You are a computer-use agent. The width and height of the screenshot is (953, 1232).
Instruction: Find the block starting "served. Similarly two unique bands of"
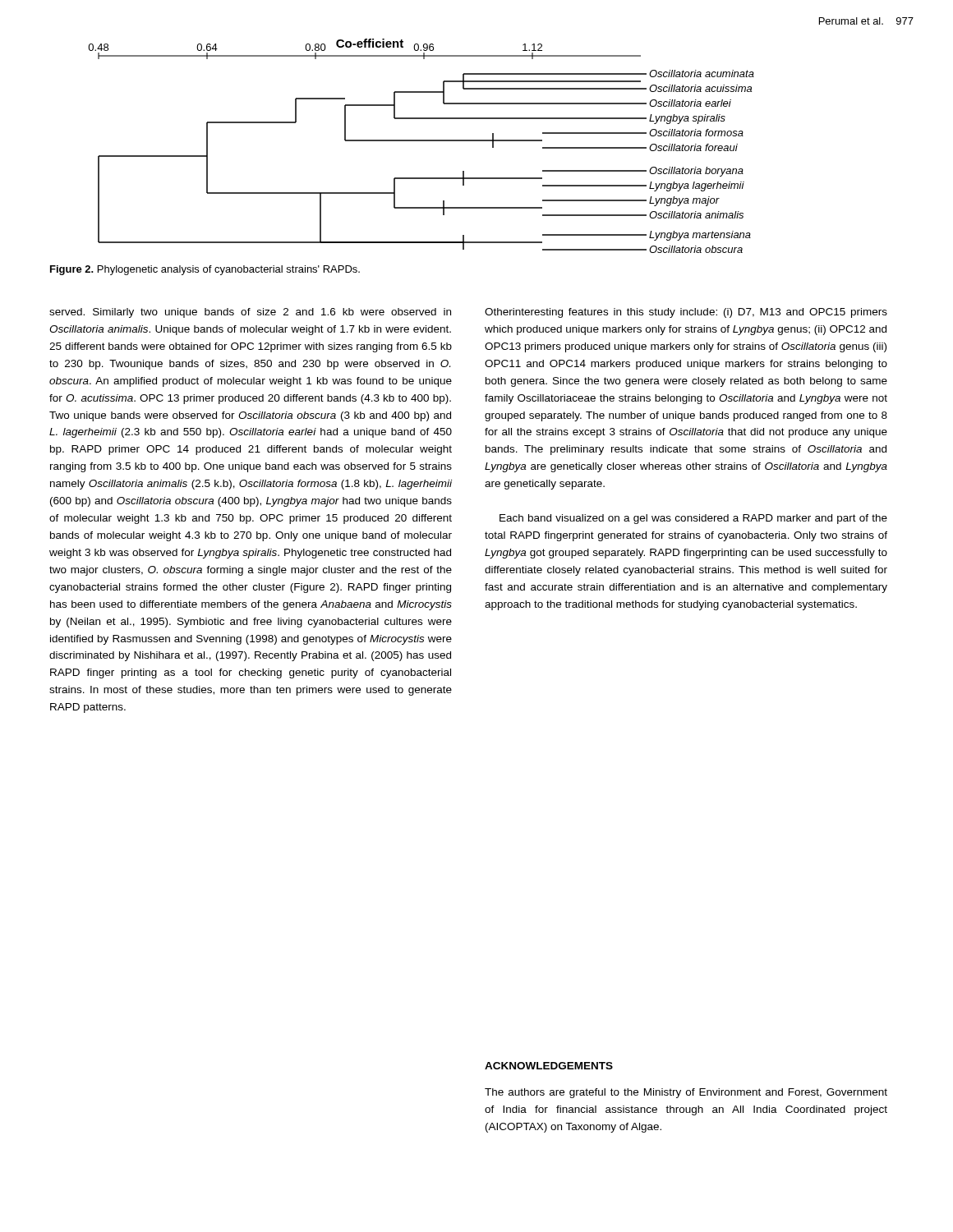(251, 509)
